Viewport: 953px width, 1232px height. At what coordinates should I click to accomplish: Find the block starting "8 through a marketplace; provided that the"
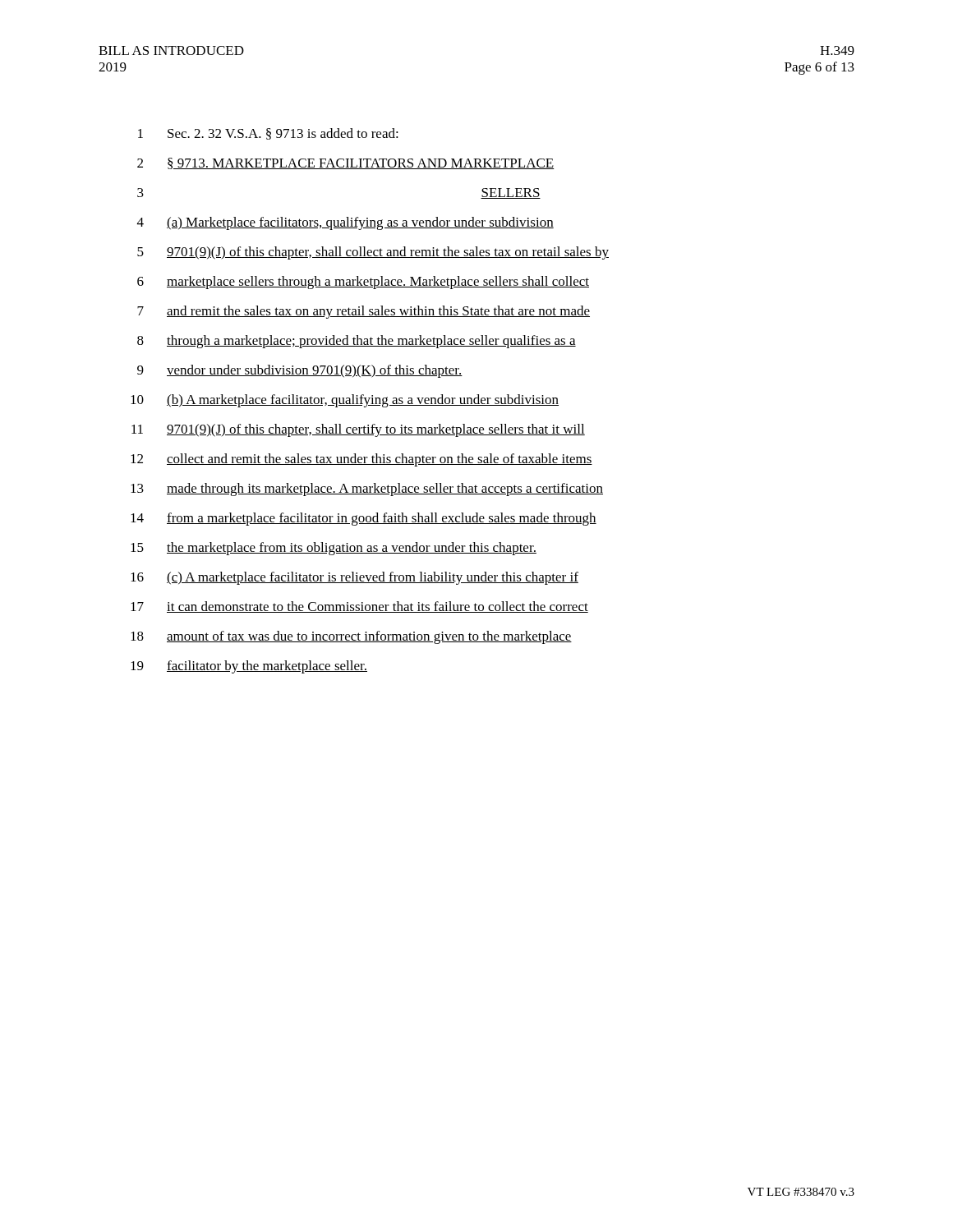[x=476, y=341]
